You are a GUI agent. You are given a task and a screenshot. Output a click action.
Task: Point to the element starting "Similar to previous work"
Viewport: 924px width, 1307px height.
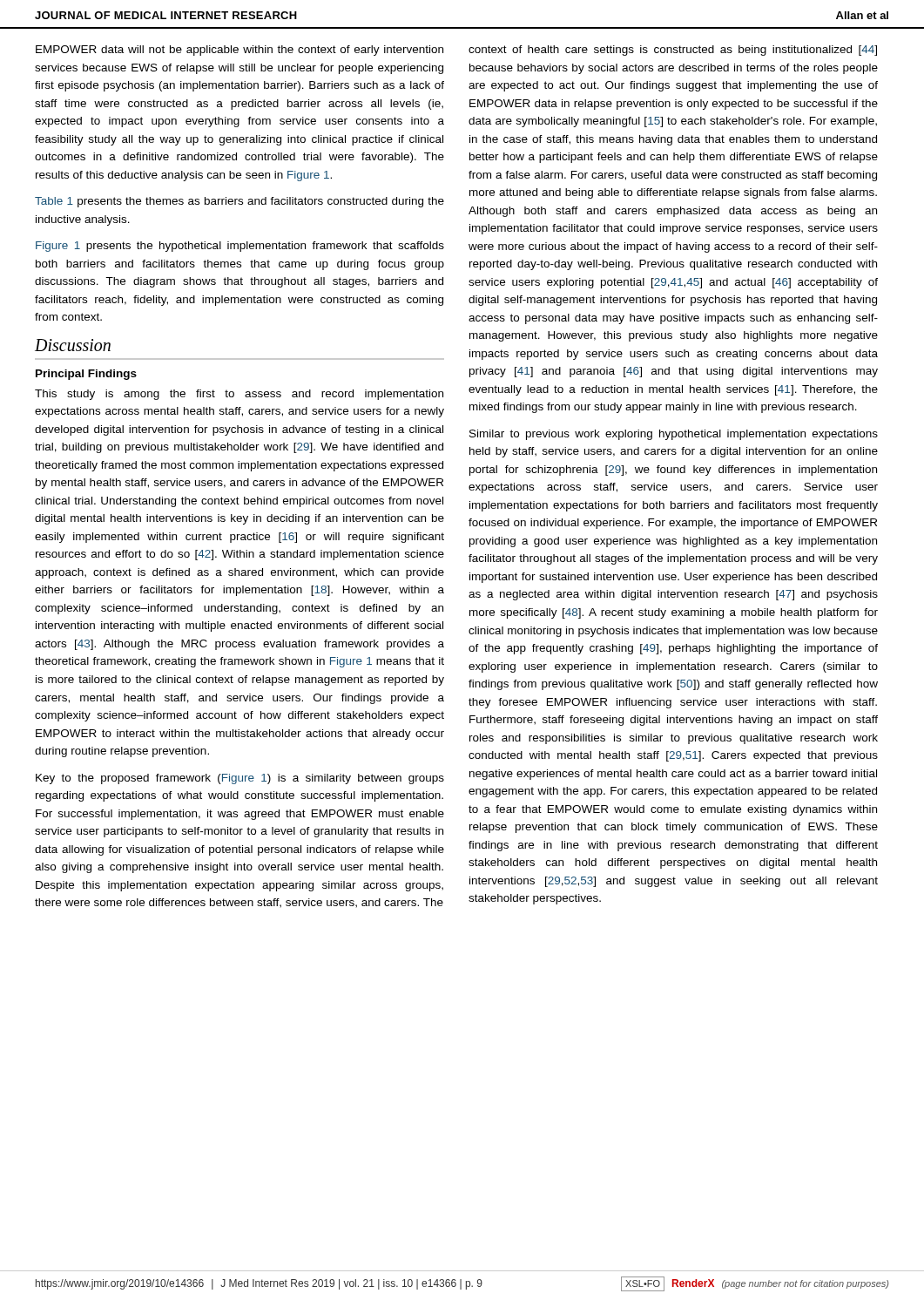tap(673, 666)
